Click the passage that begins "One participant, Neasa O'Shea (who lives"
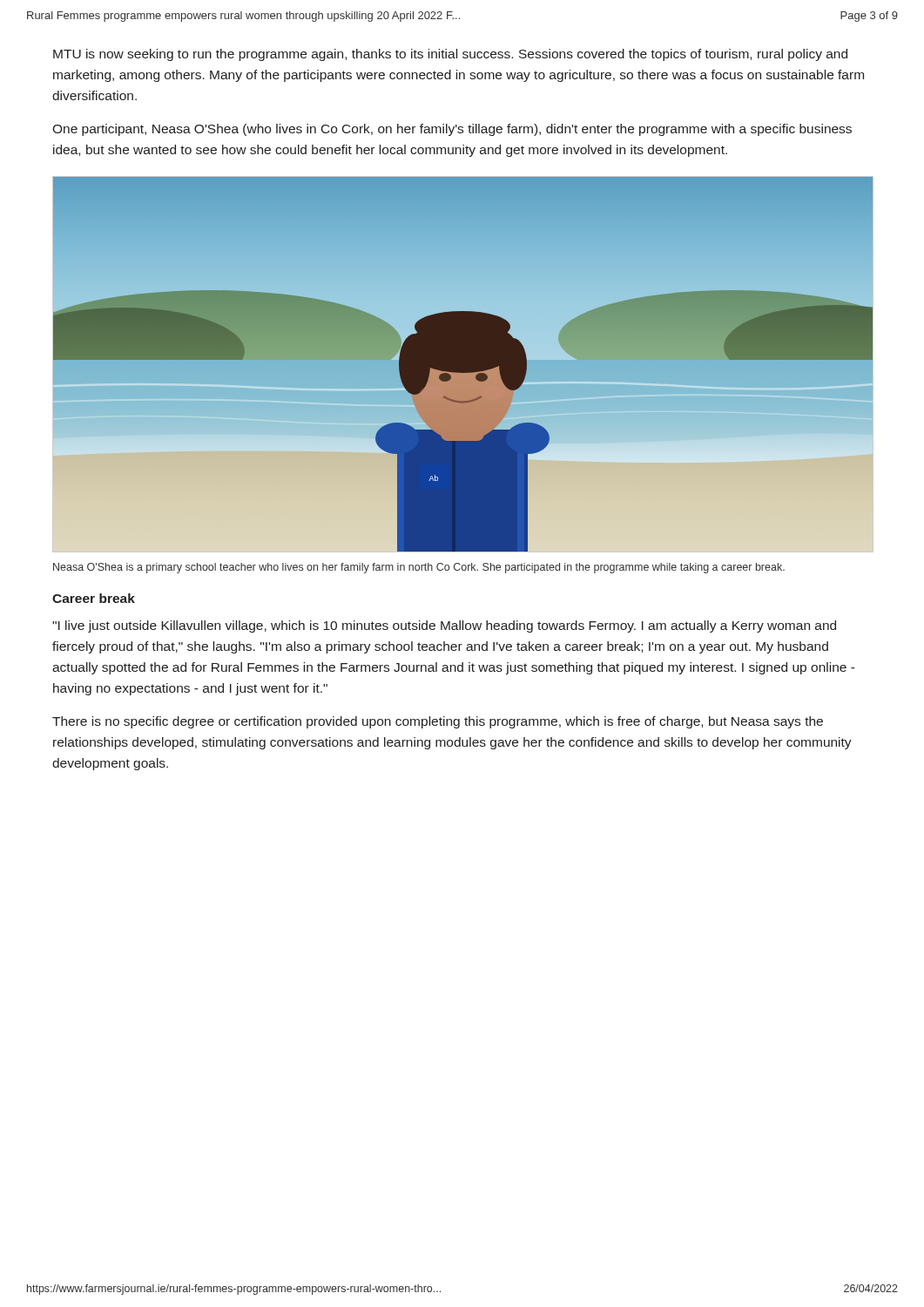924x1307 pixels. pyautogui.click(x=452, y=139)
